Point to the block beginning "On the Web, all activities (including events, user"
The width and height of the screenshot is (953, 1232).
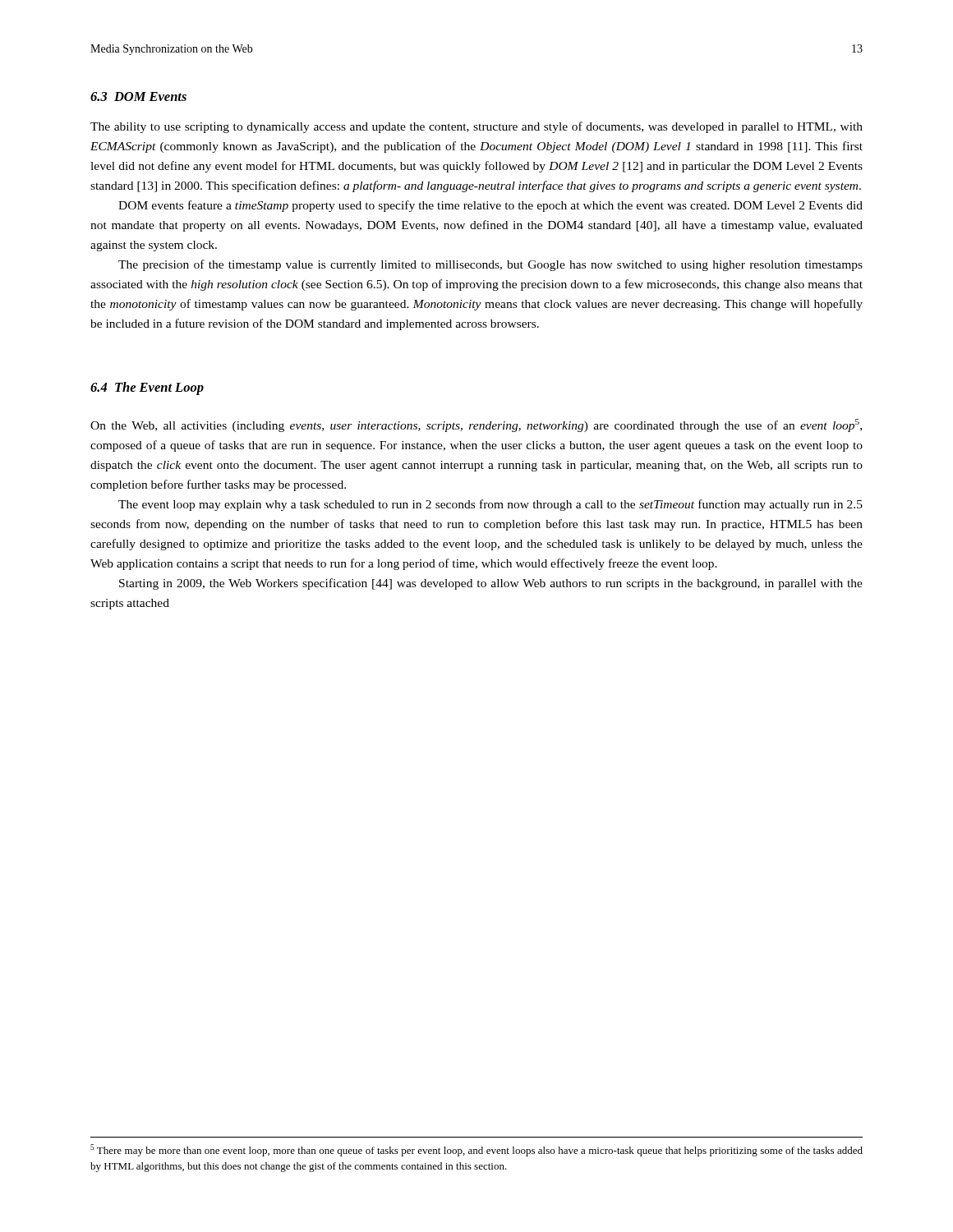pos(476,514)
